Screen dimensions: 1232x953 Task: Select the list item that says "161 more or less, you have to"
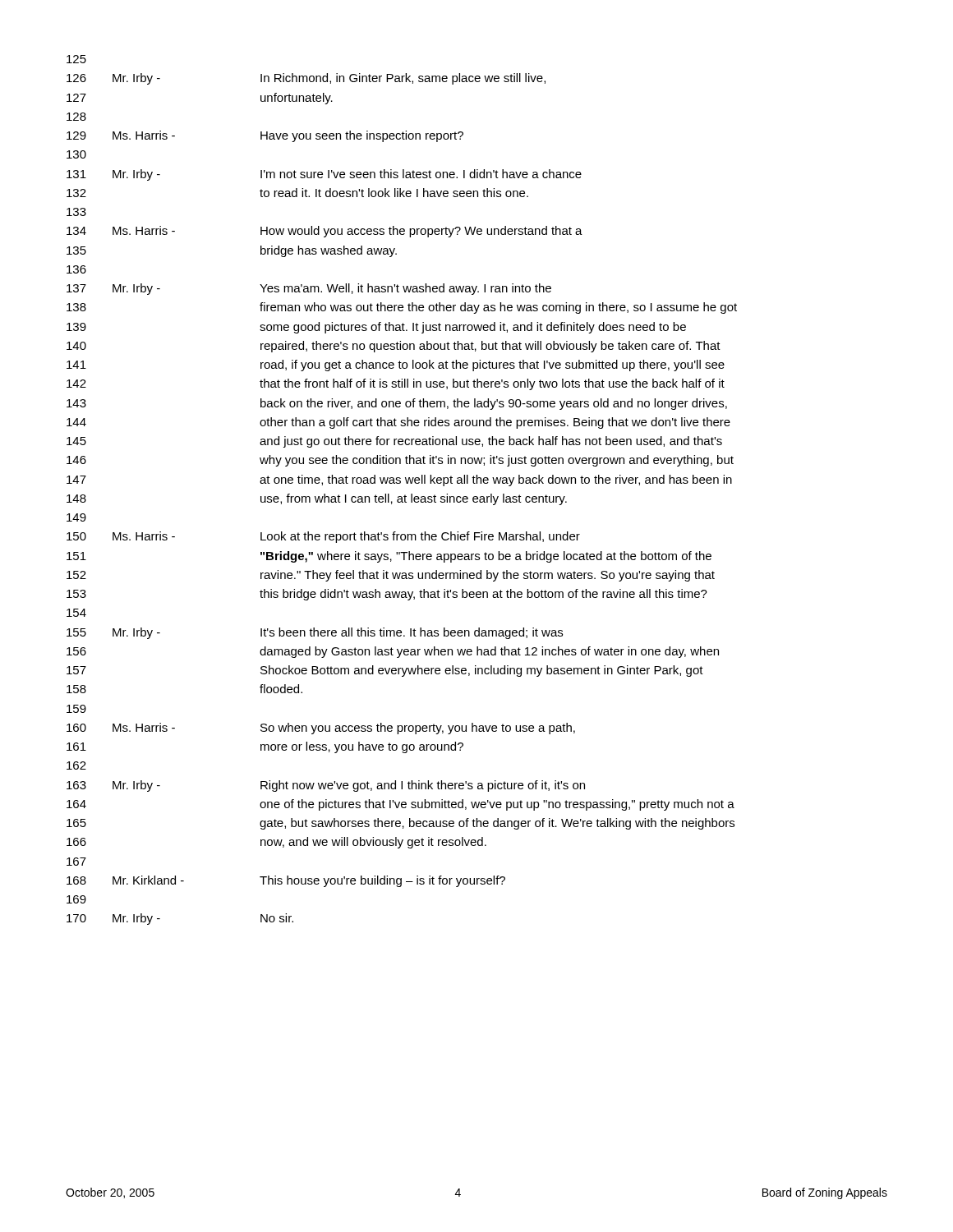pos(265,747)
